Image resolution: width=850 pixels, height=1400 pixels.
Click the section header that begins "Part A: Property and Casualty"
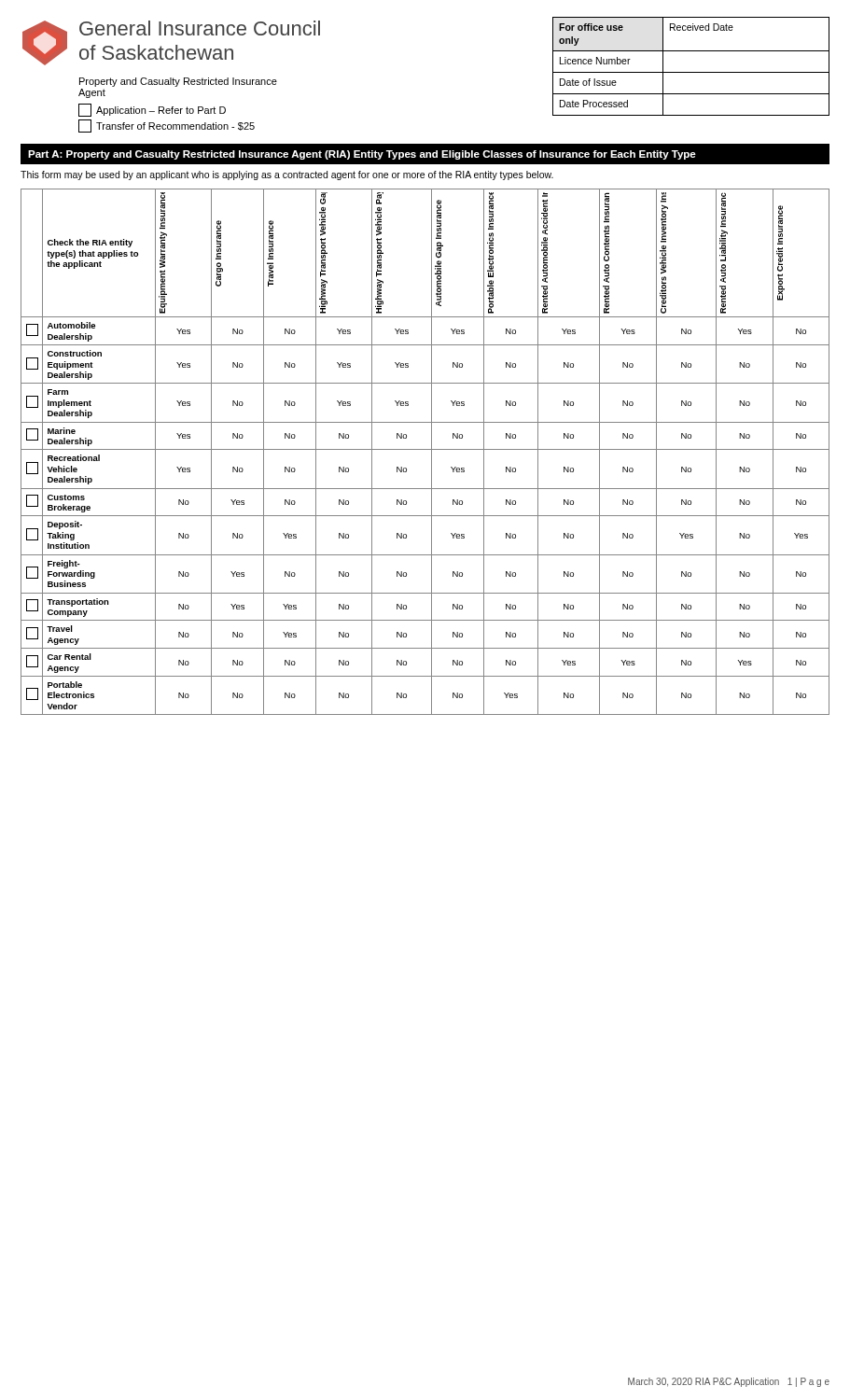362,154
